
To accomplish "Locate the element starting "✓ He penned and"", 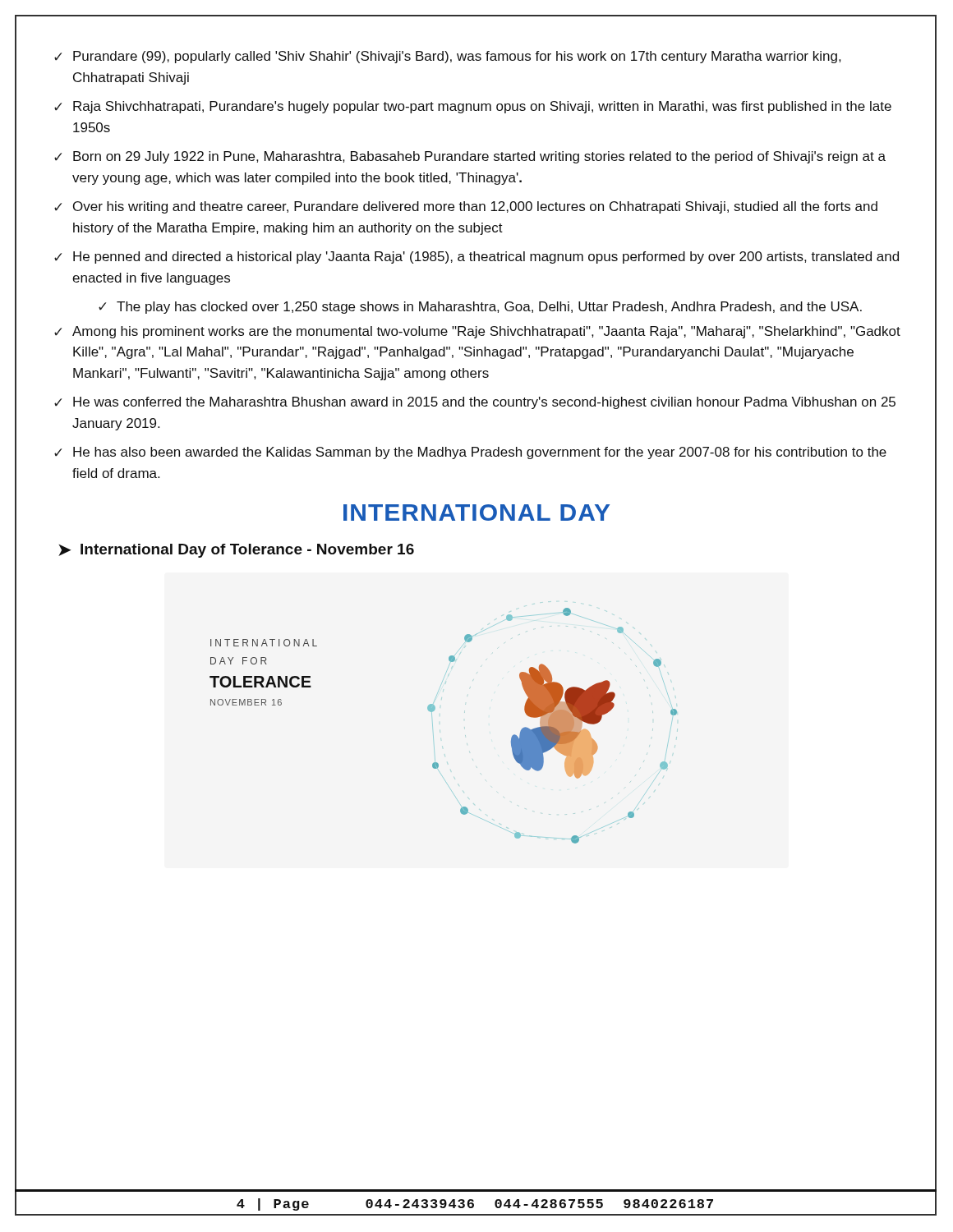I will tap(476, 267).
